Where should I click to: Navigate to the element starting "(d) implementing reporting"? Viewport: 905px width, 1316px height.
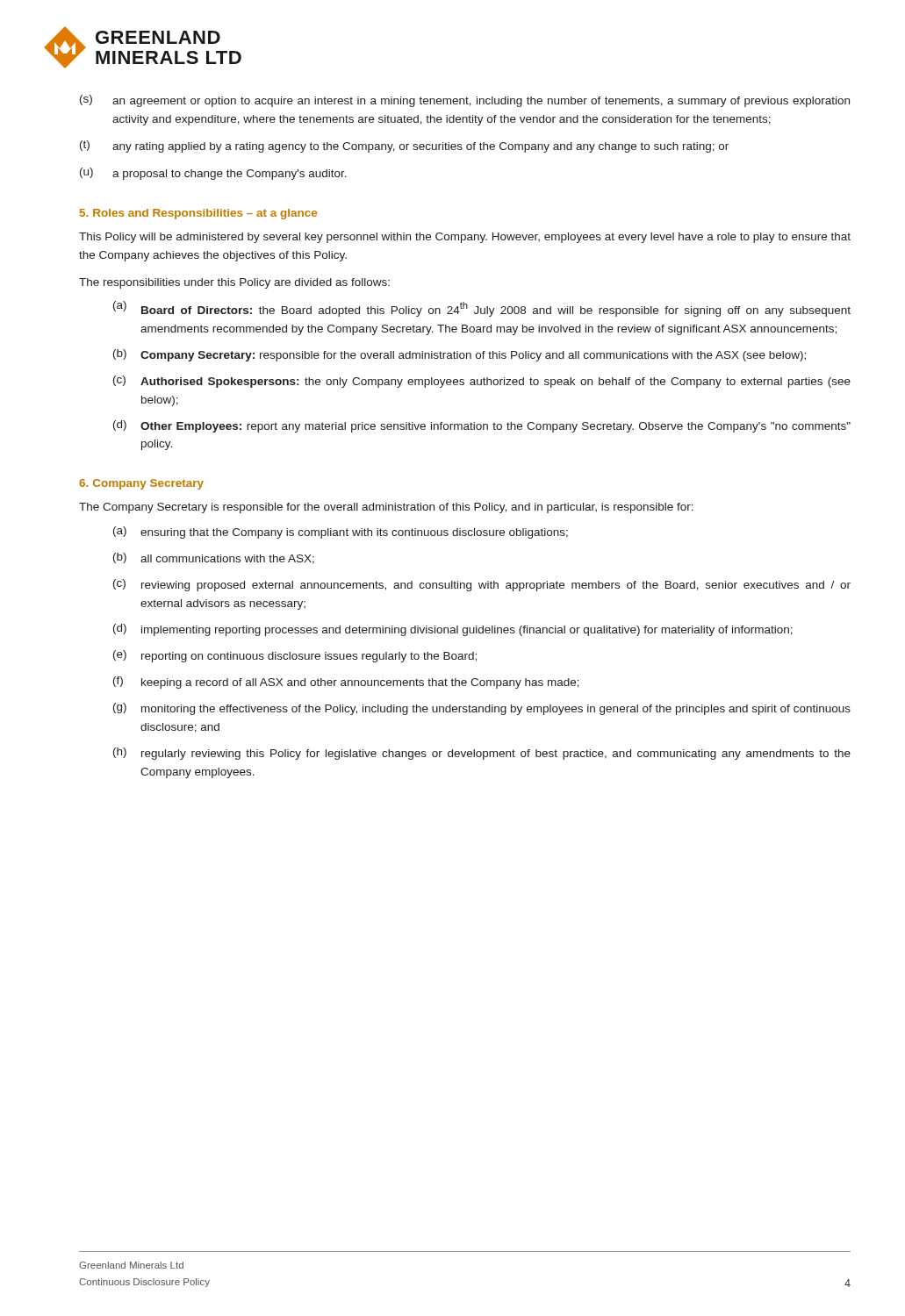pyautogui.click(x=482, y=630)
